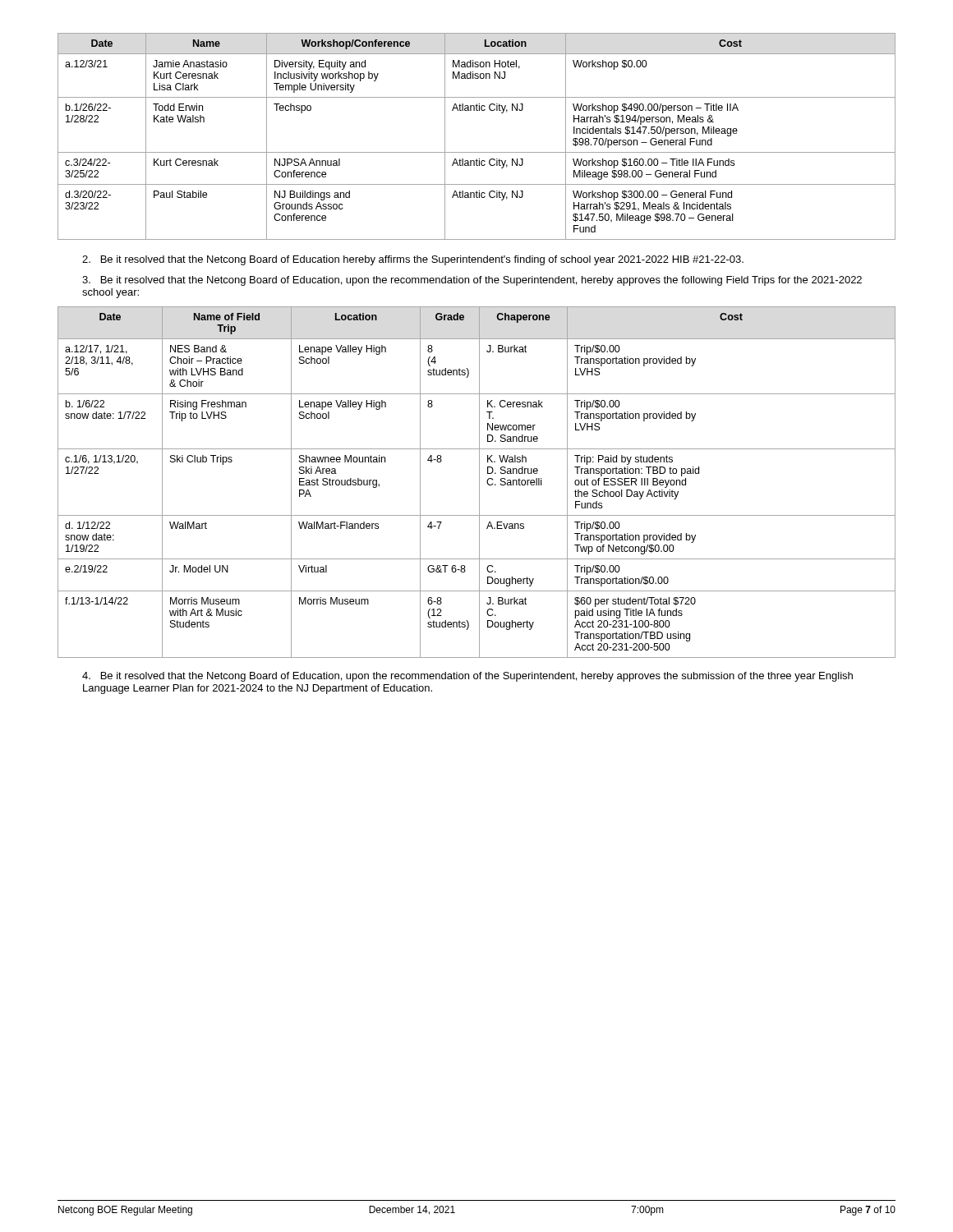Point to the region starting "4. Be it resolved that the Netcong Board"

[489, 682]
